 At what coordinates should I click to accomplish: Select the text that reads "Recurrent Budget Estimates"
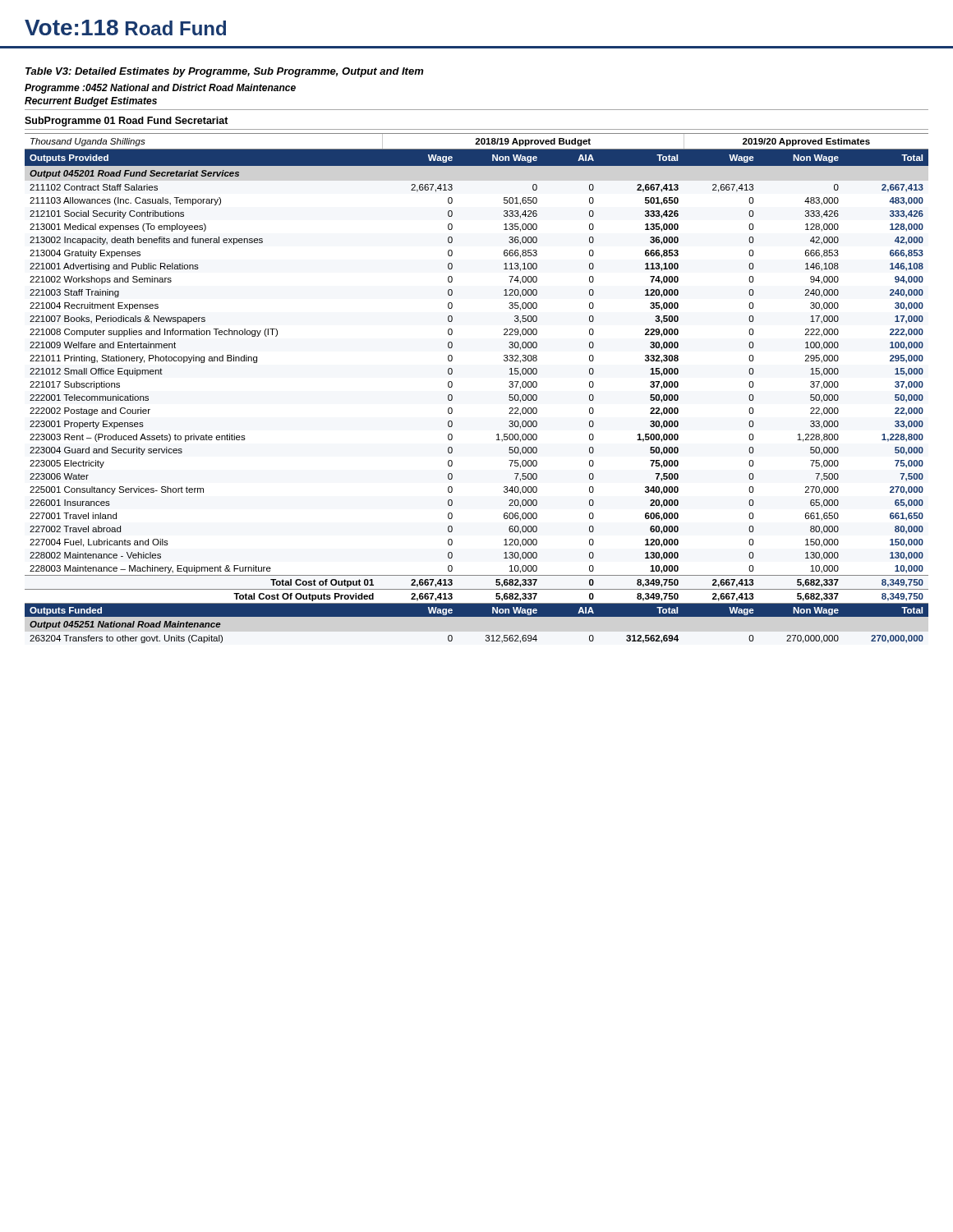click(x=91, y=101)
